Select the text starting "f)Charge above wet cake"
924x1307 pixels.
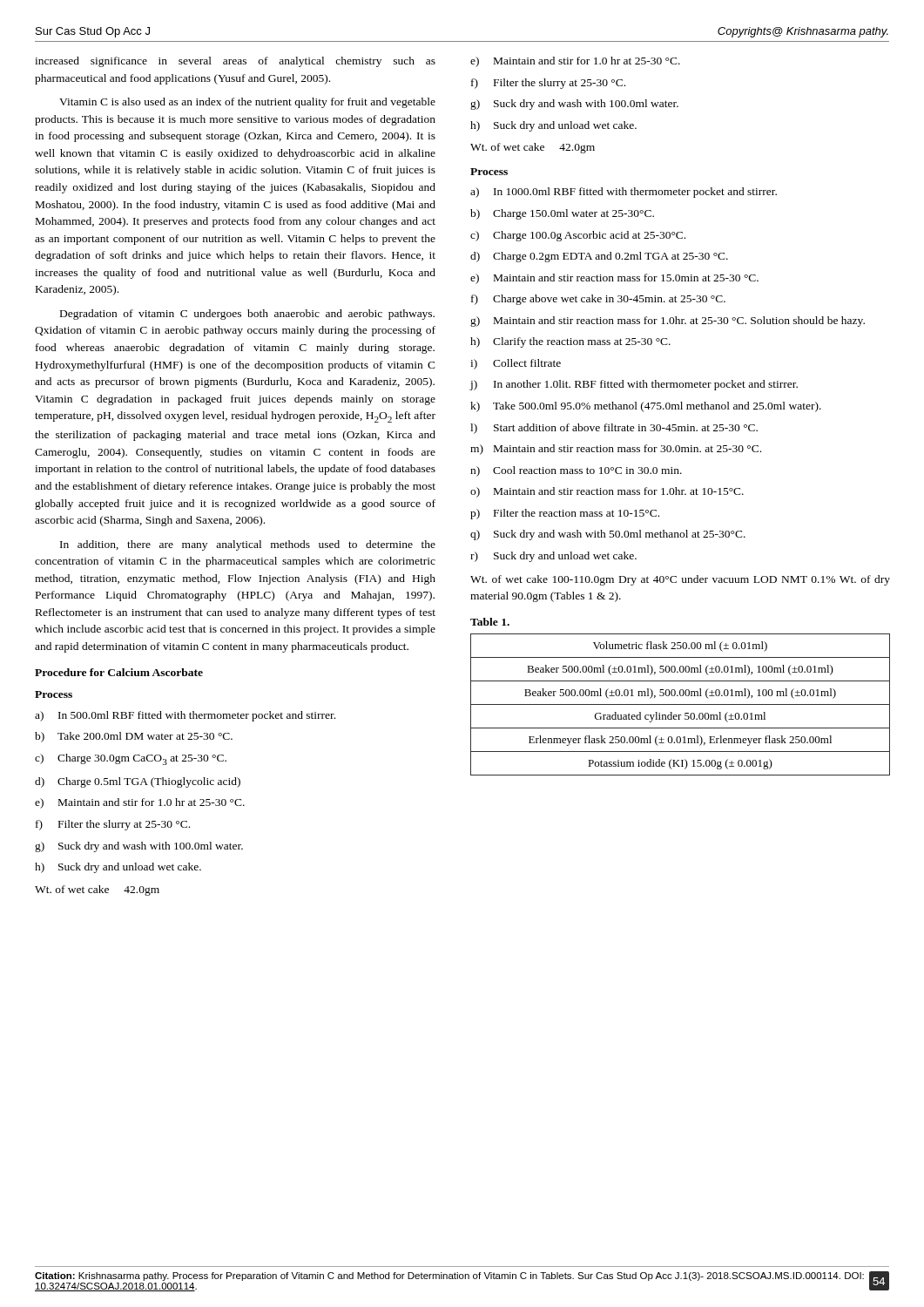(x=680, y=299)
